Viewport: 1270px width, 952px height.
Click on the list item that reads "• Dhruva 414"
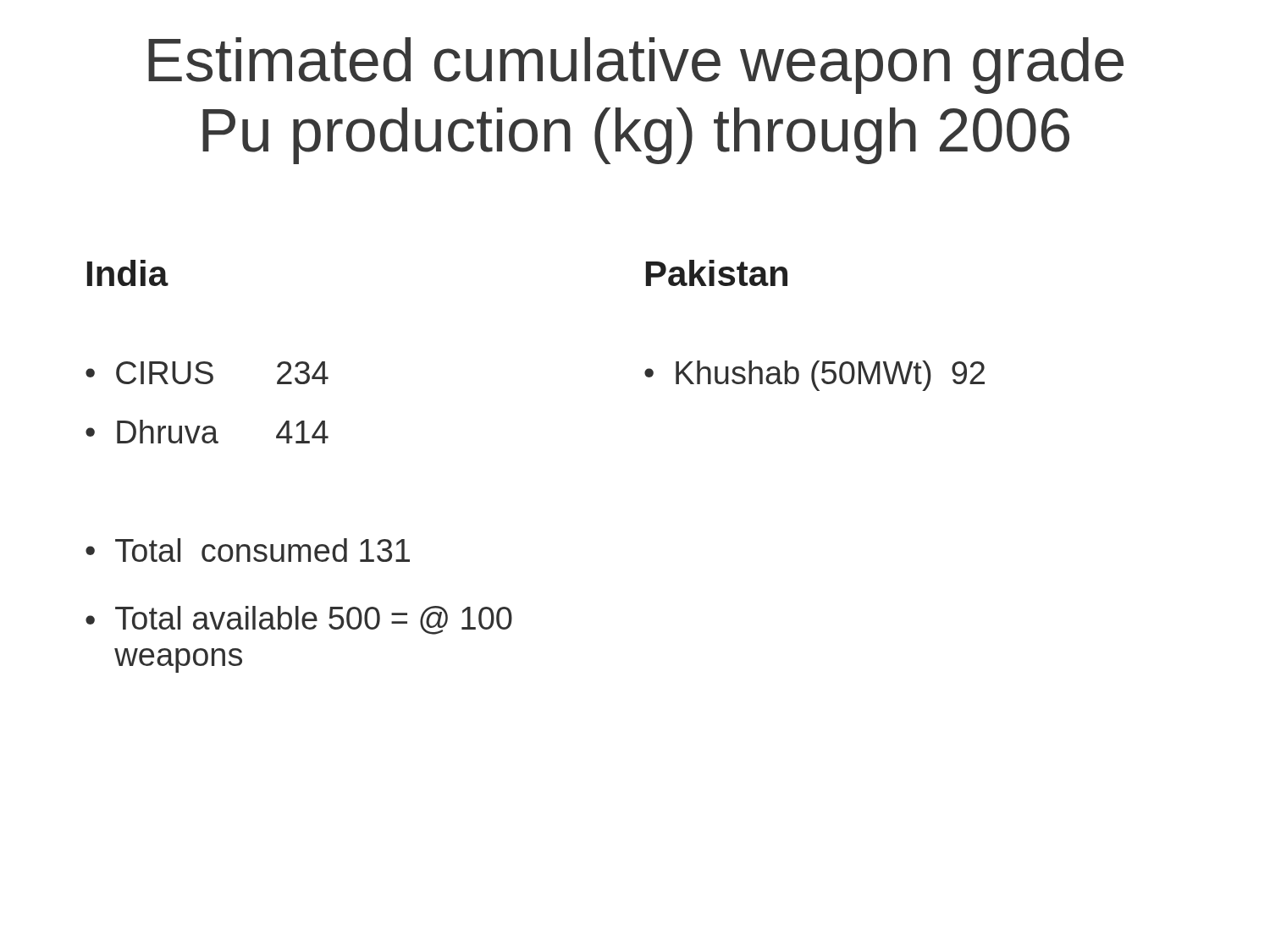pos(207,433)
